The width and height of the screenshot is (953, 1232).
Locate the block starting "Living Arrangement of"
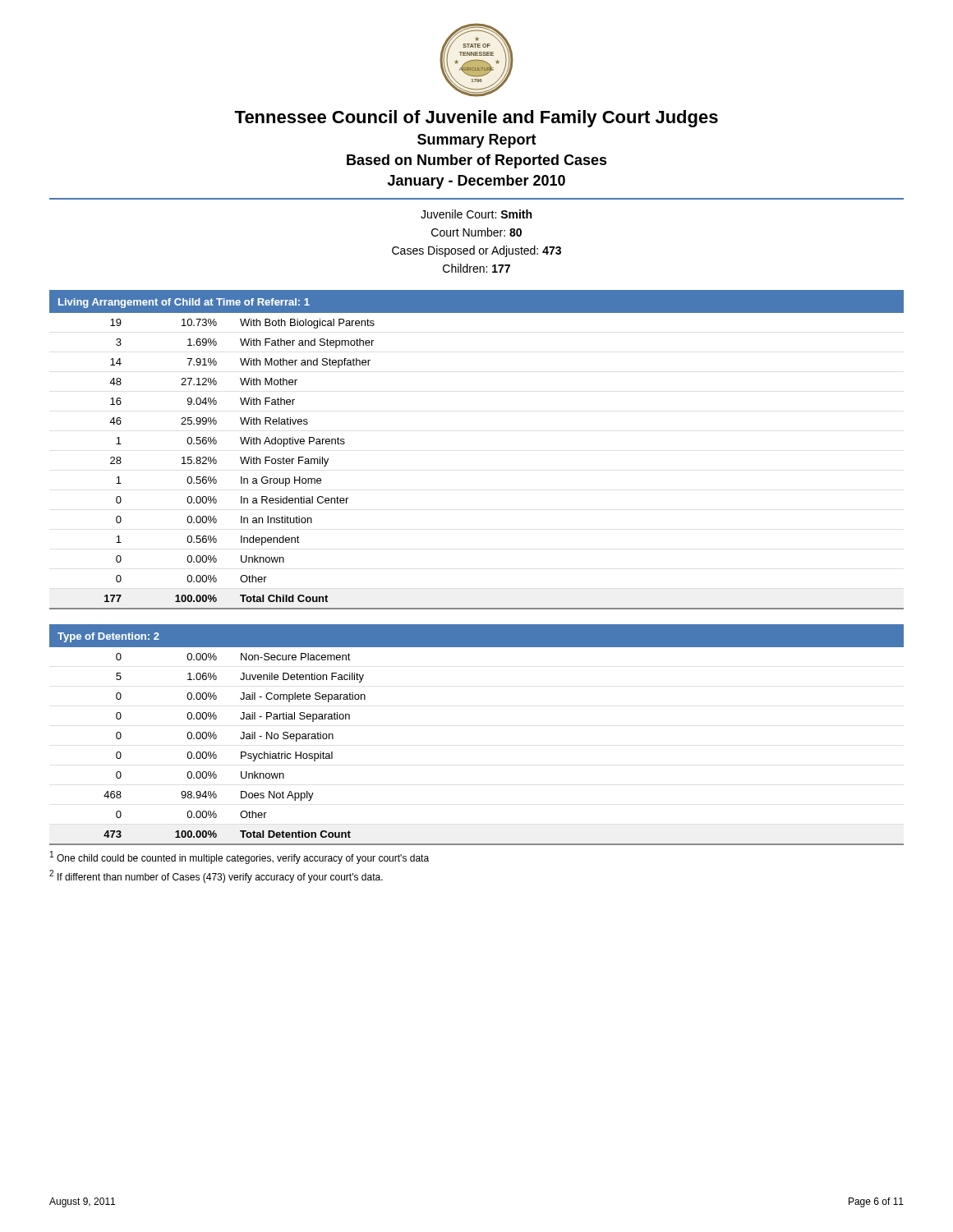184,302
